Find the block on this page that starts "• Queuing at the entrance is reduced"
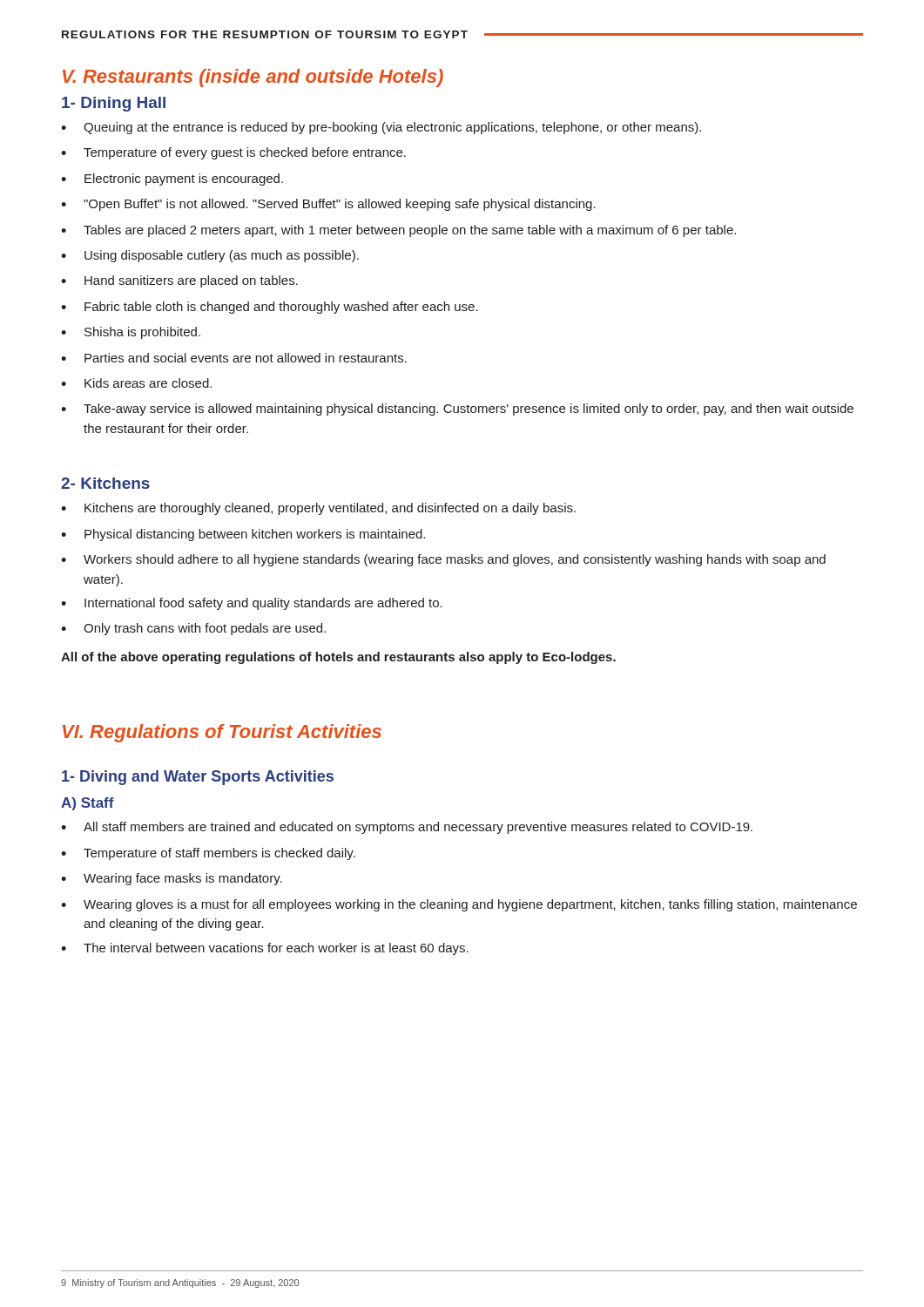The height and width of the screenshot is (1307, 924). [x=462, y=128]
